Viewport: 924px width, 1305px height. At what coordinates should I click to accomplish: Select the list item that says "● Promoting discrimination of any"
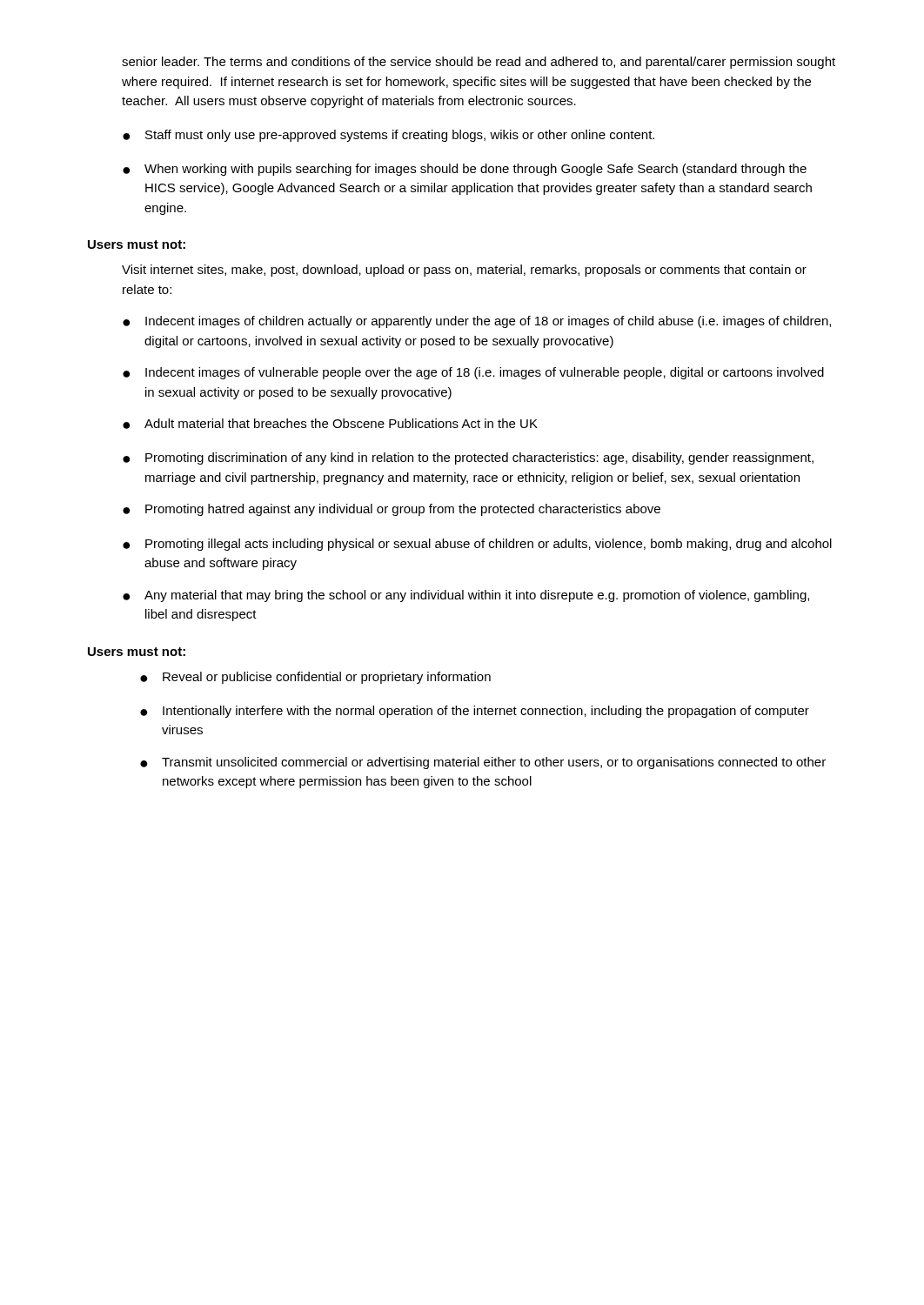coord(479,468)
